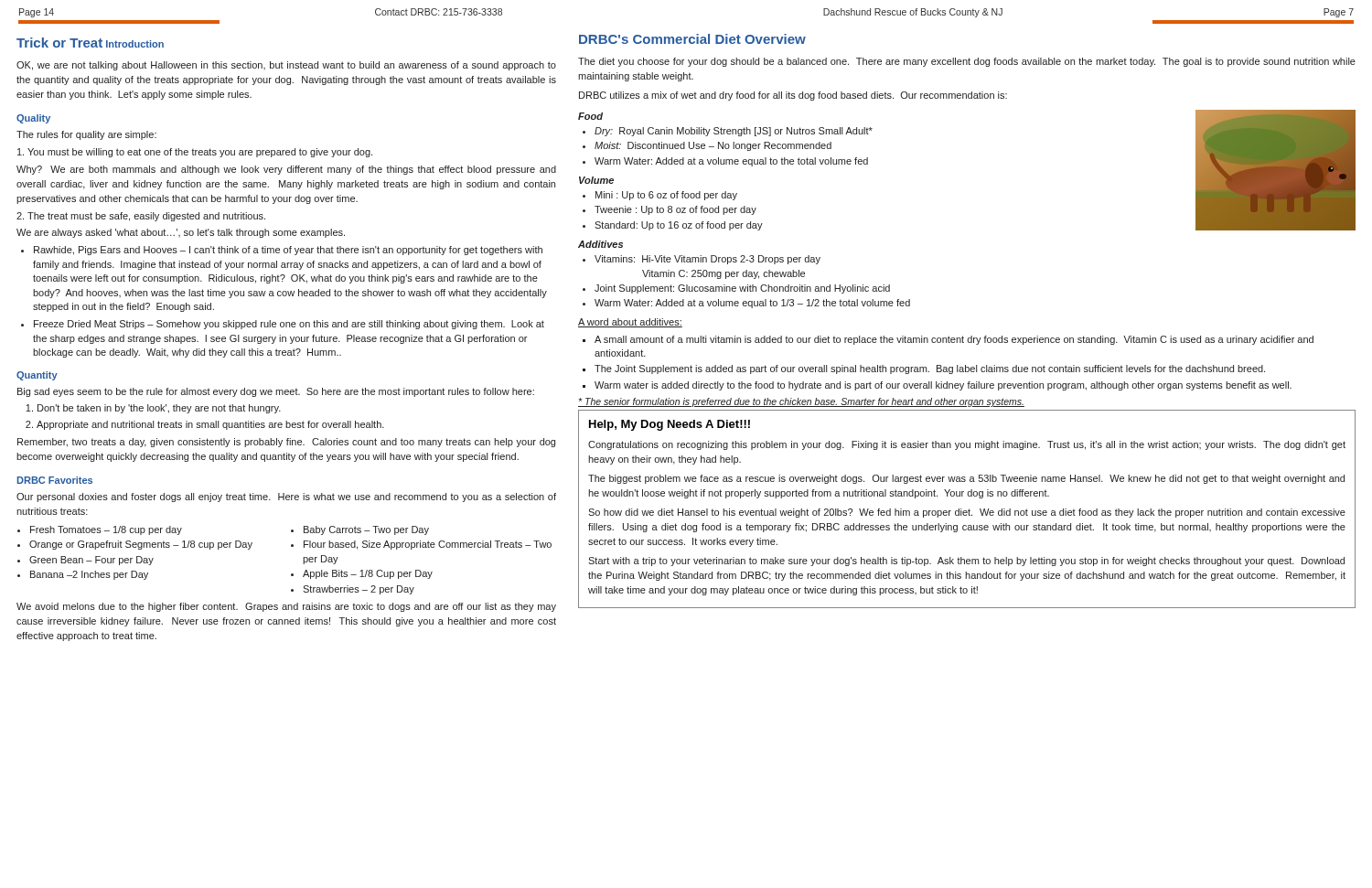
Task: Point to the block beginning "You must be willing to eat"
Action: click(x=195, y=152)
